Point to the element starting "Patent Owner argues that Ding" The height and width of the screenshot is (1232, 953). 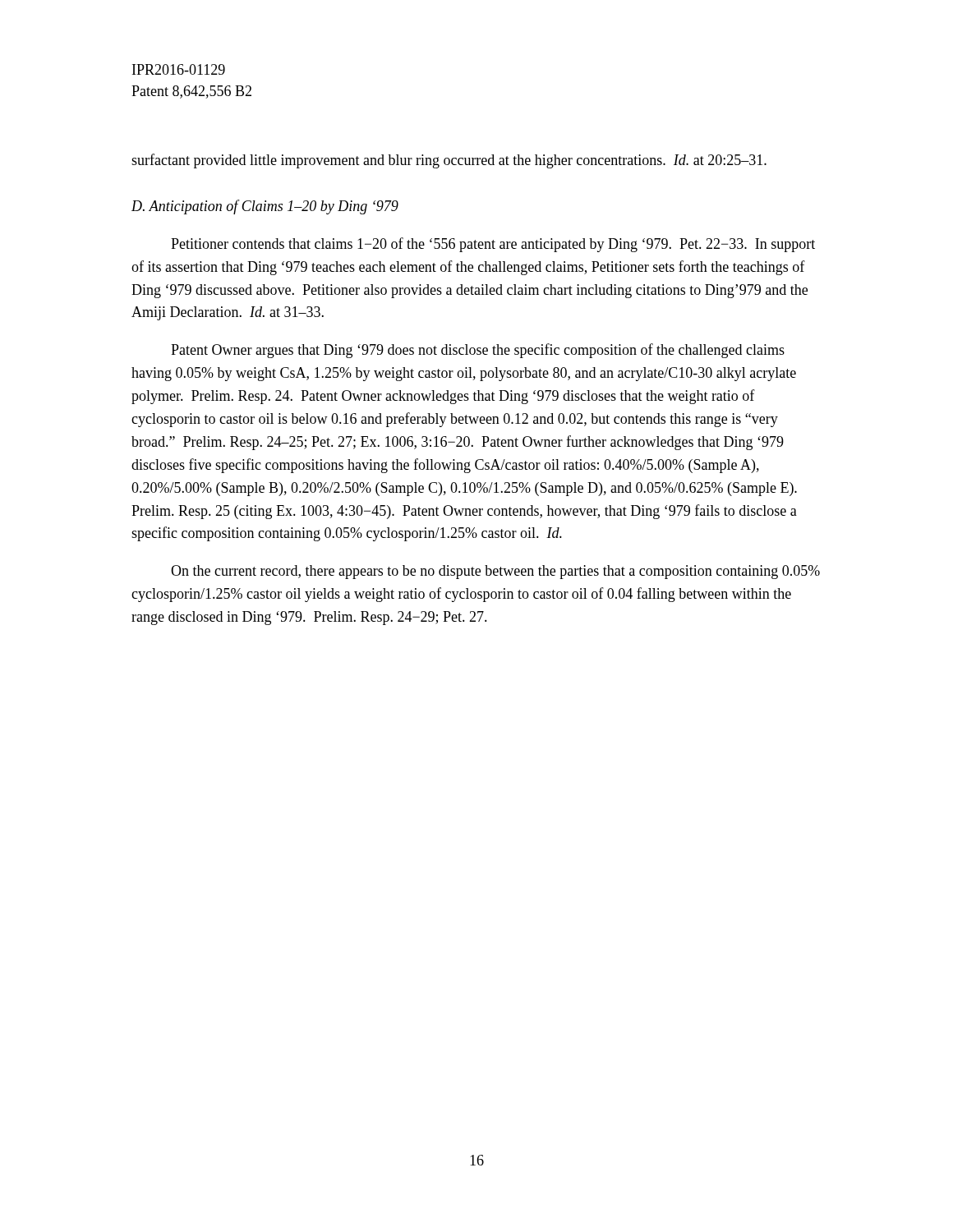pyautogui.click(x=466, y=442)
